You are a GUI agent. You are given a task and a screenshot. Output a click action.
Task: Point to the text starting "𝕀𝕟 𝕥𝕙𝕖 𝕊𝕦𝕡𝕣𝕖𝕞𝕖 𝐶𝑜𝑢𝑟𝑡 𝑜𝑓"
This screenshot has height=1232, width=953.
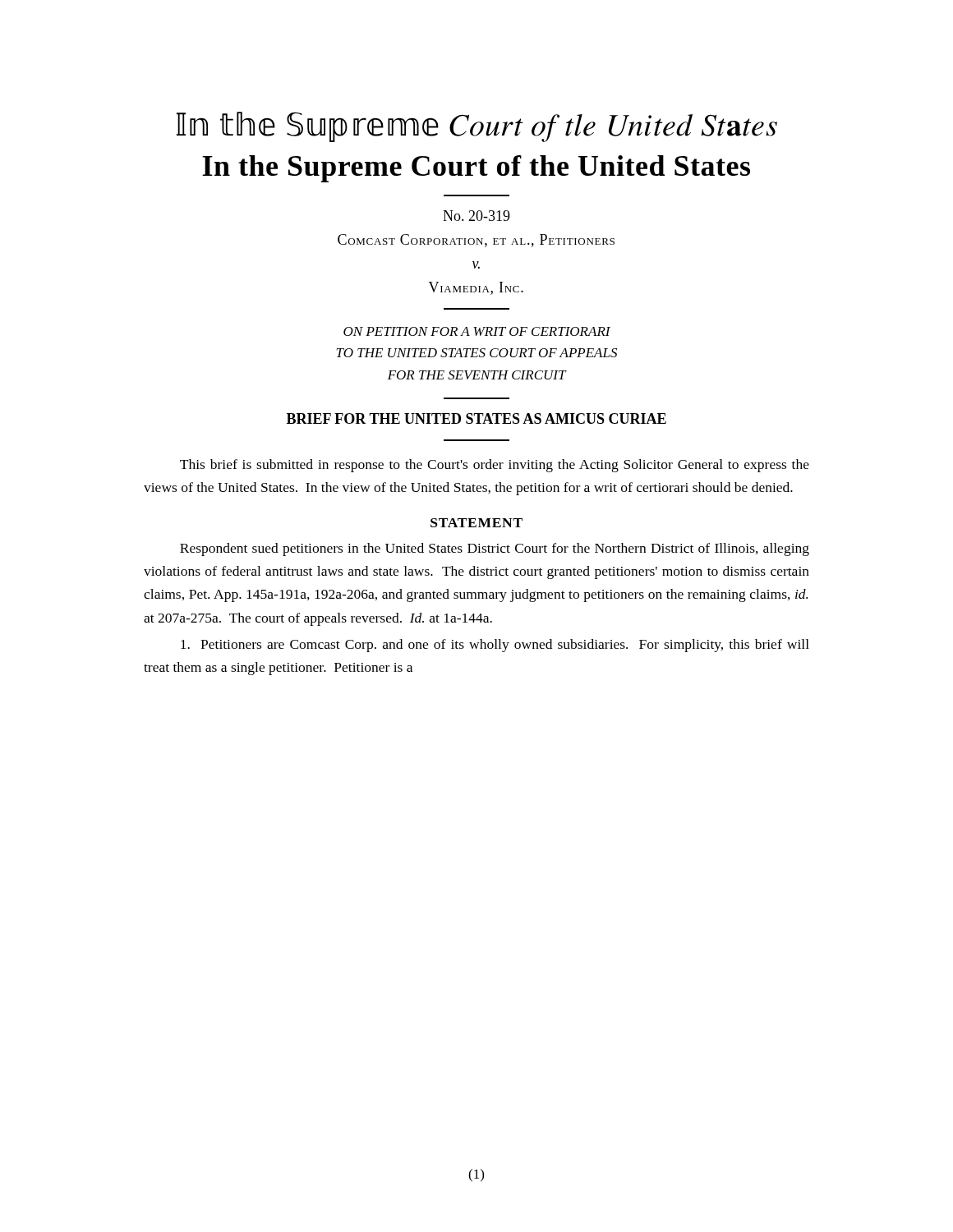pos(476,125)
